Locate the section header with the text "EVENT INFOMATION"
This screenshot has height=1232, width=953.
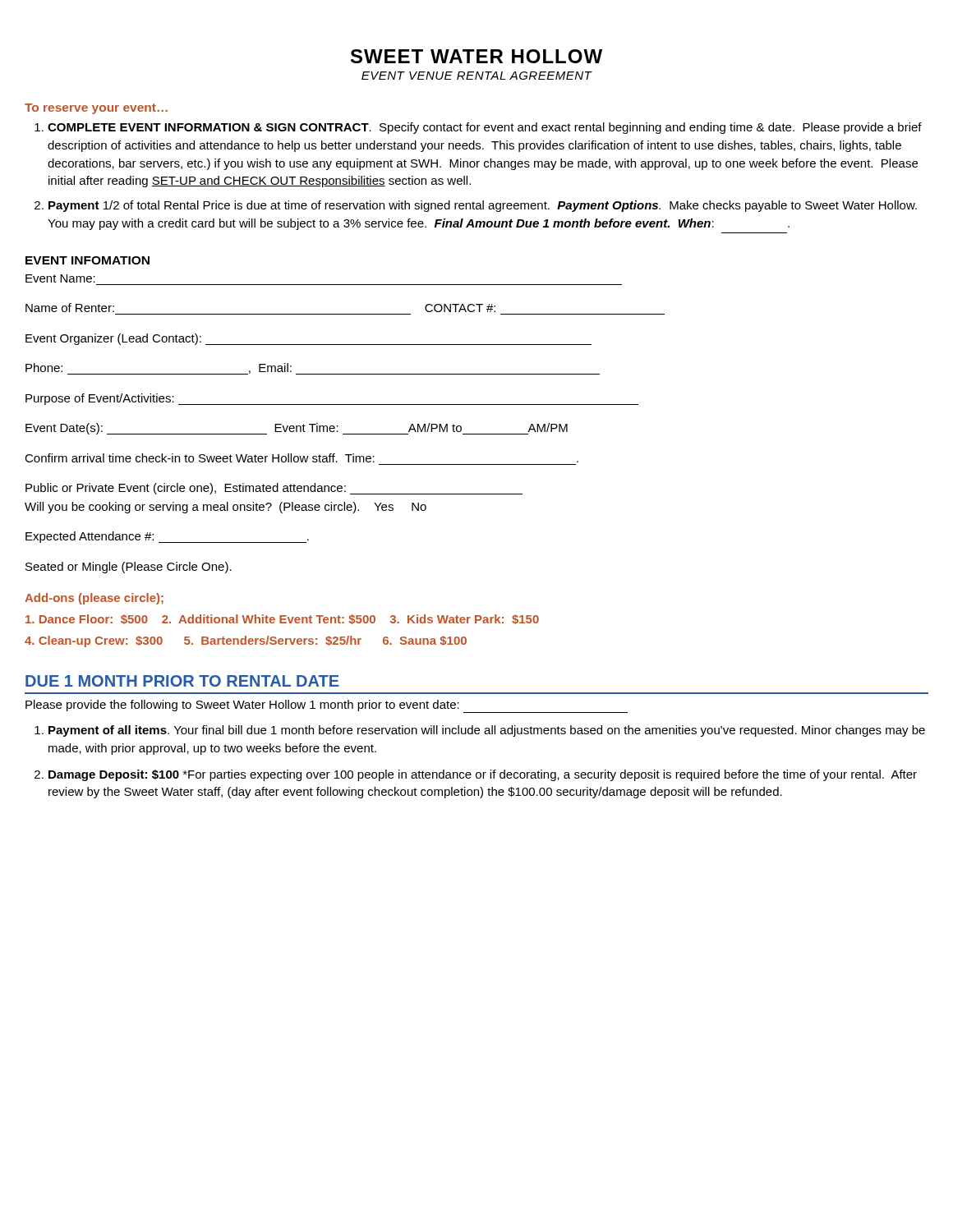88,260
